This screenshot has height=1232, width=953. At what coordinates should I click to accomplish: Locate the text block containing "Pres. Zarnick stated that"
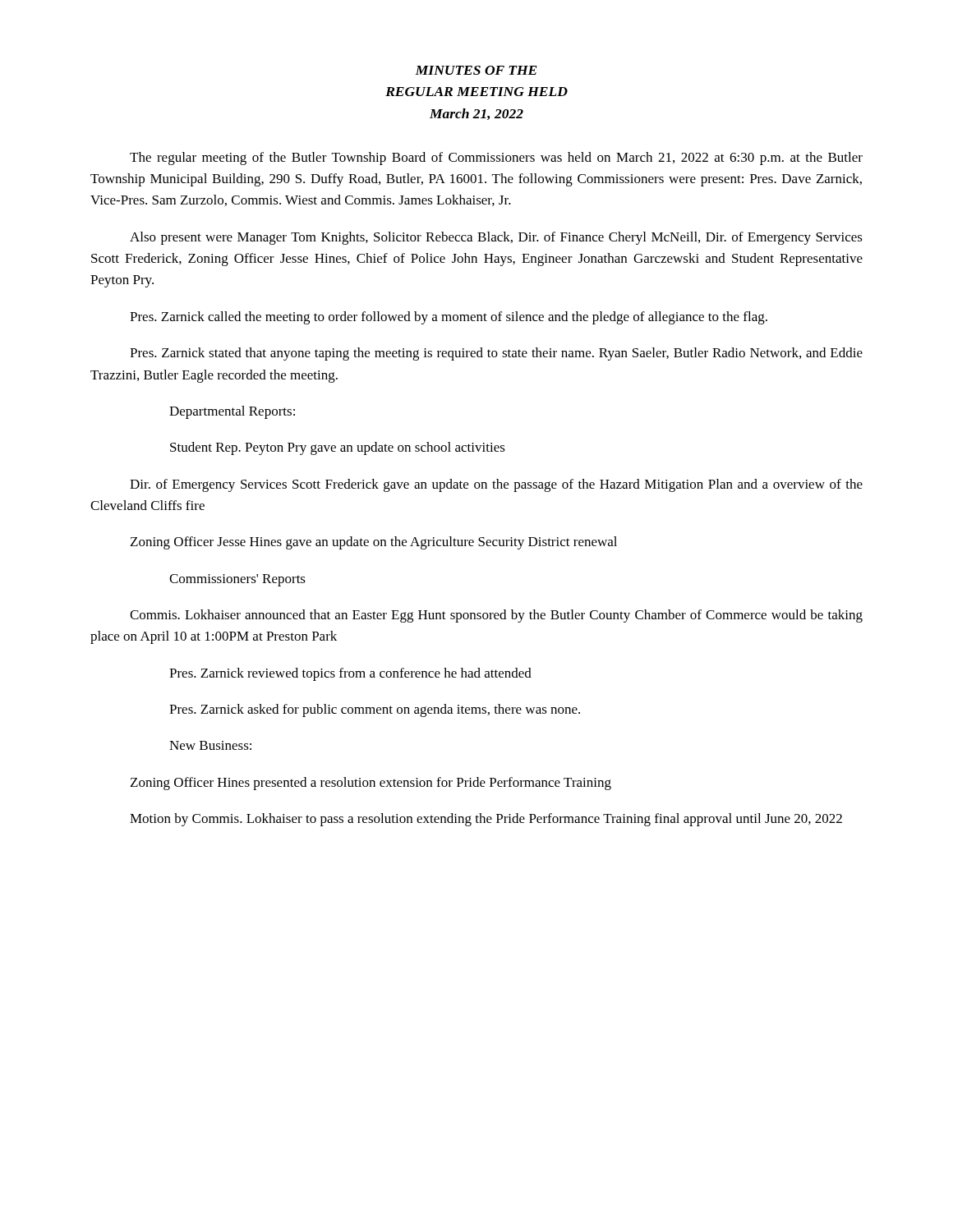click(x=476, y=364)
